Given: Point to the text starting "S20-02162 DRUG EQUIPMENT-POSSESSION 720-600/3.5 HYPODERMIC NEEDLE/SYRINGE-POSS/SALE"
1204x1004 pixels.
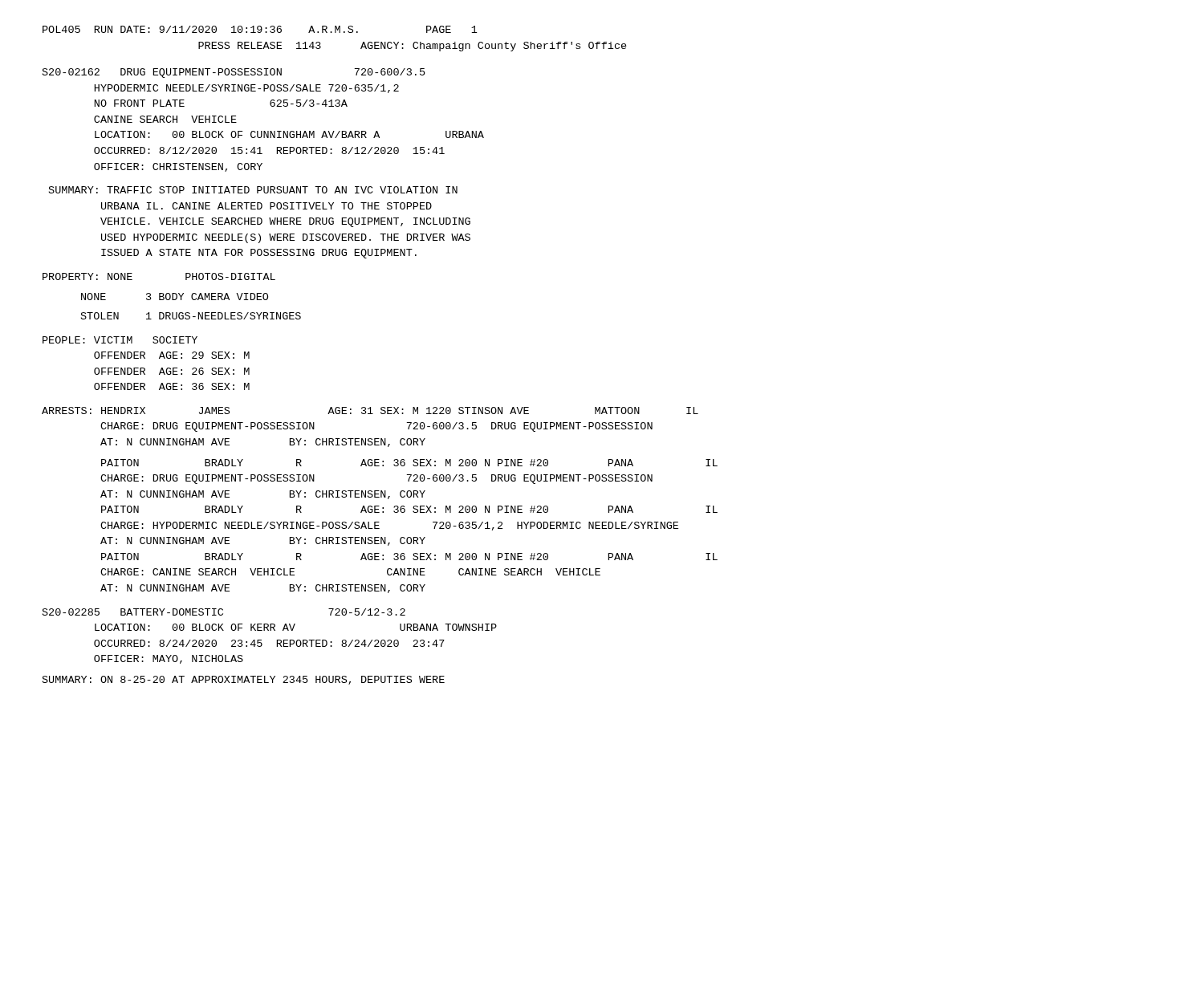Looking at the screenshot, I should pyautogui.click(x=234, y=73).
